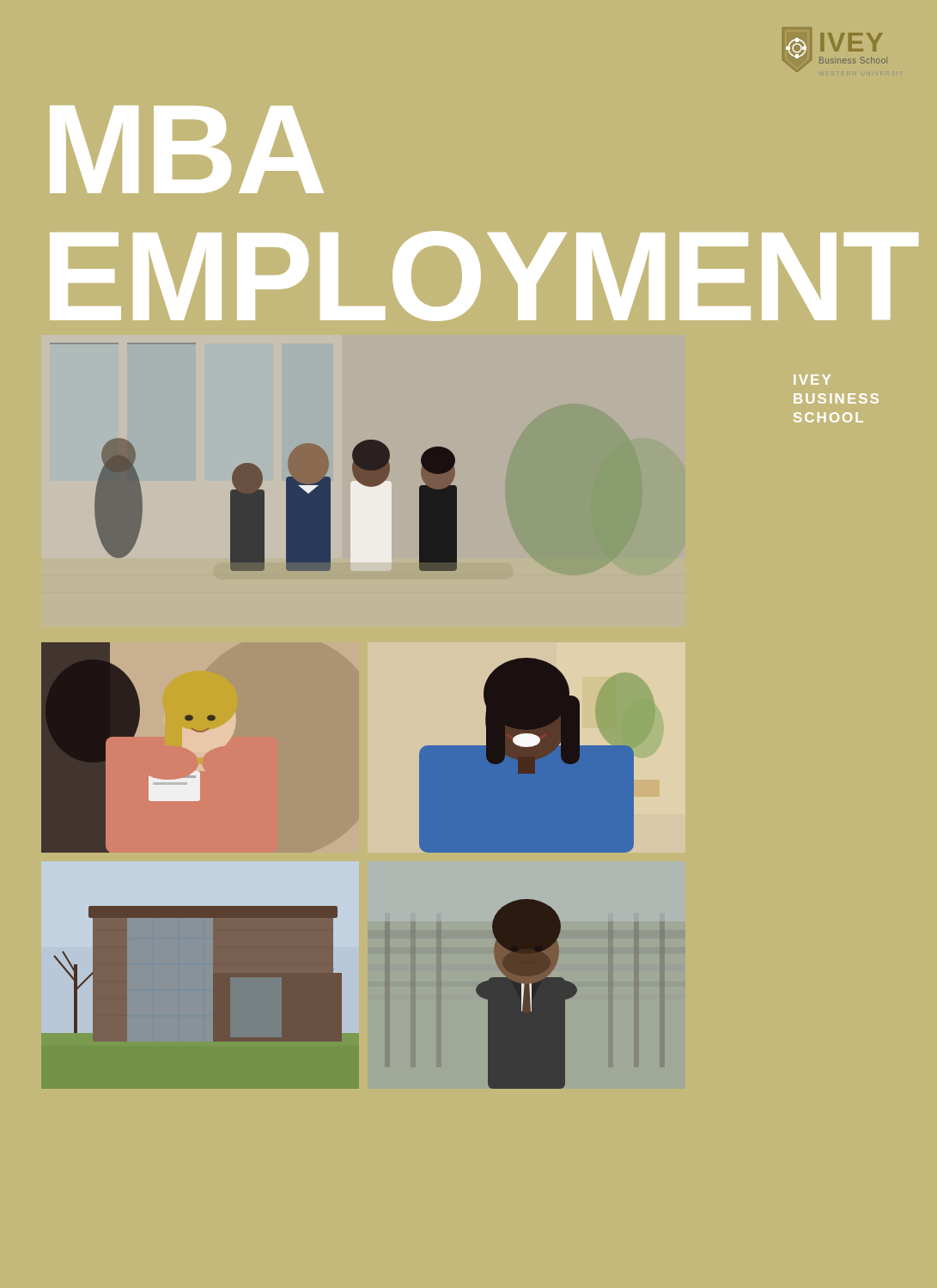This screenshot has height=1288, width=937.
Task: Locate the title
Action: [393, 277]
